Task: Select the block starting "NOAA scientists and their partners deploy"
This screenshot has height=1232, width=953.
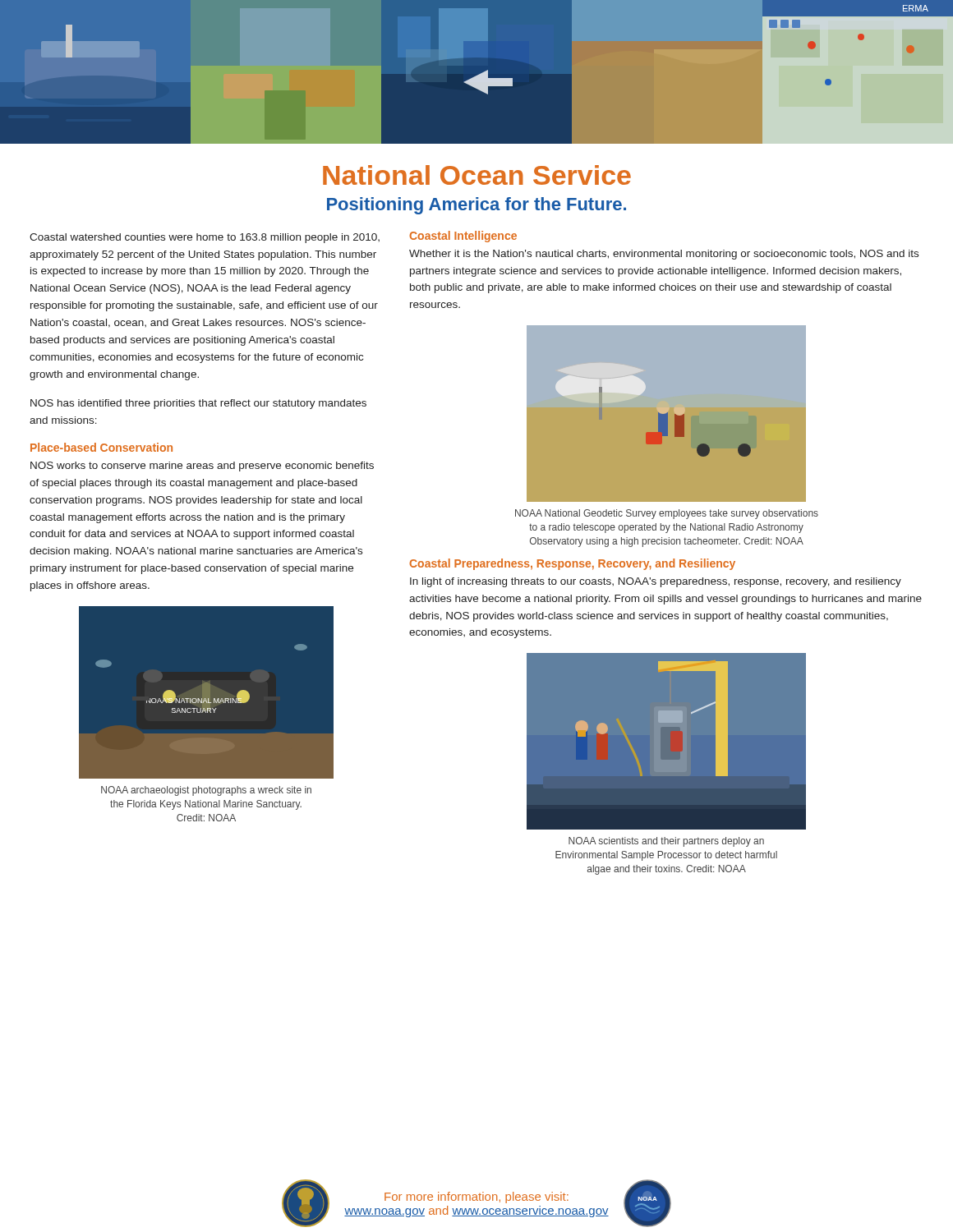Action: (x=666, y=855)
